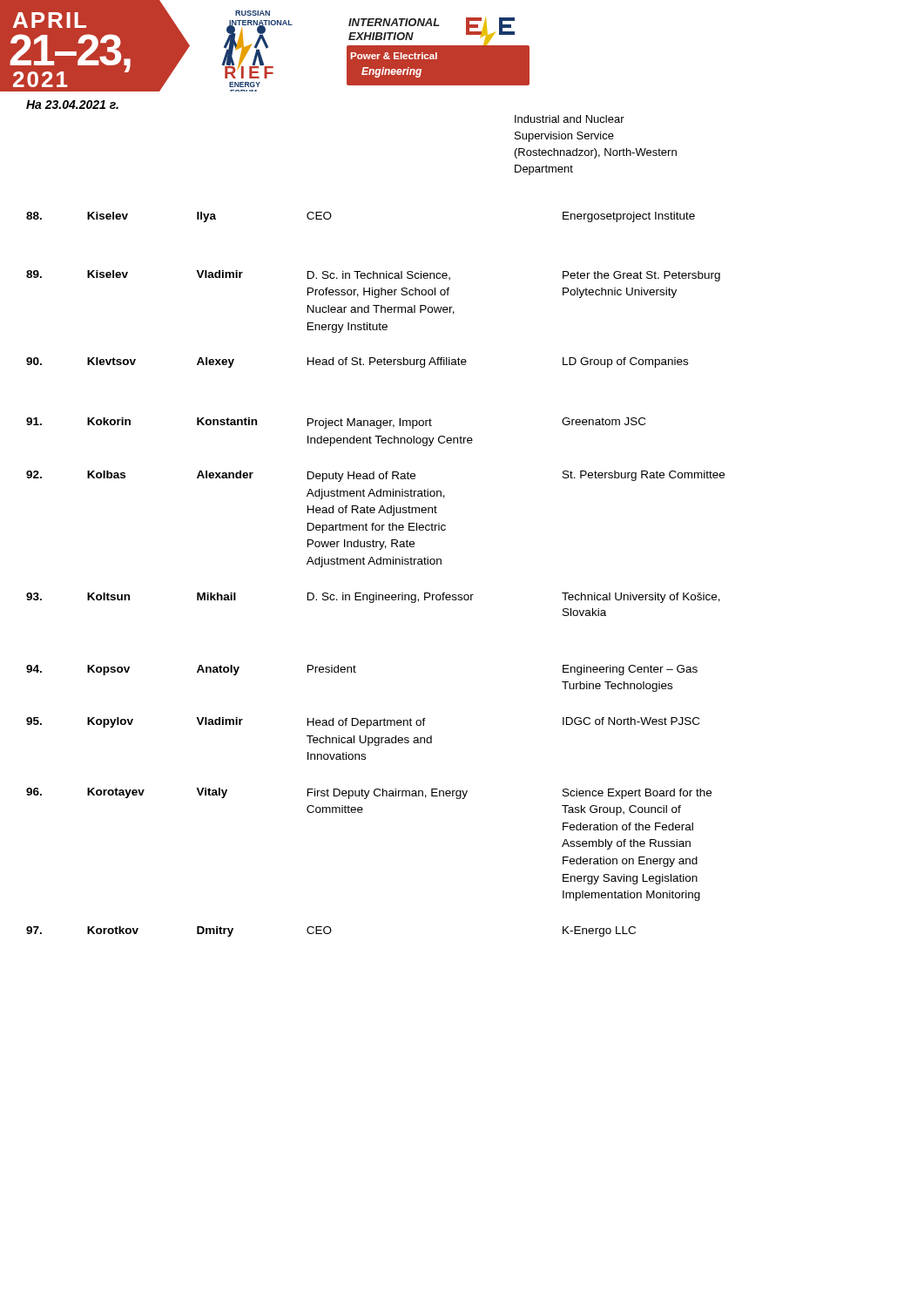Click on the block starting "Industrial and Nuclear Supervision Service (Rostechnadzor), North-Western"

click(596, 144)
